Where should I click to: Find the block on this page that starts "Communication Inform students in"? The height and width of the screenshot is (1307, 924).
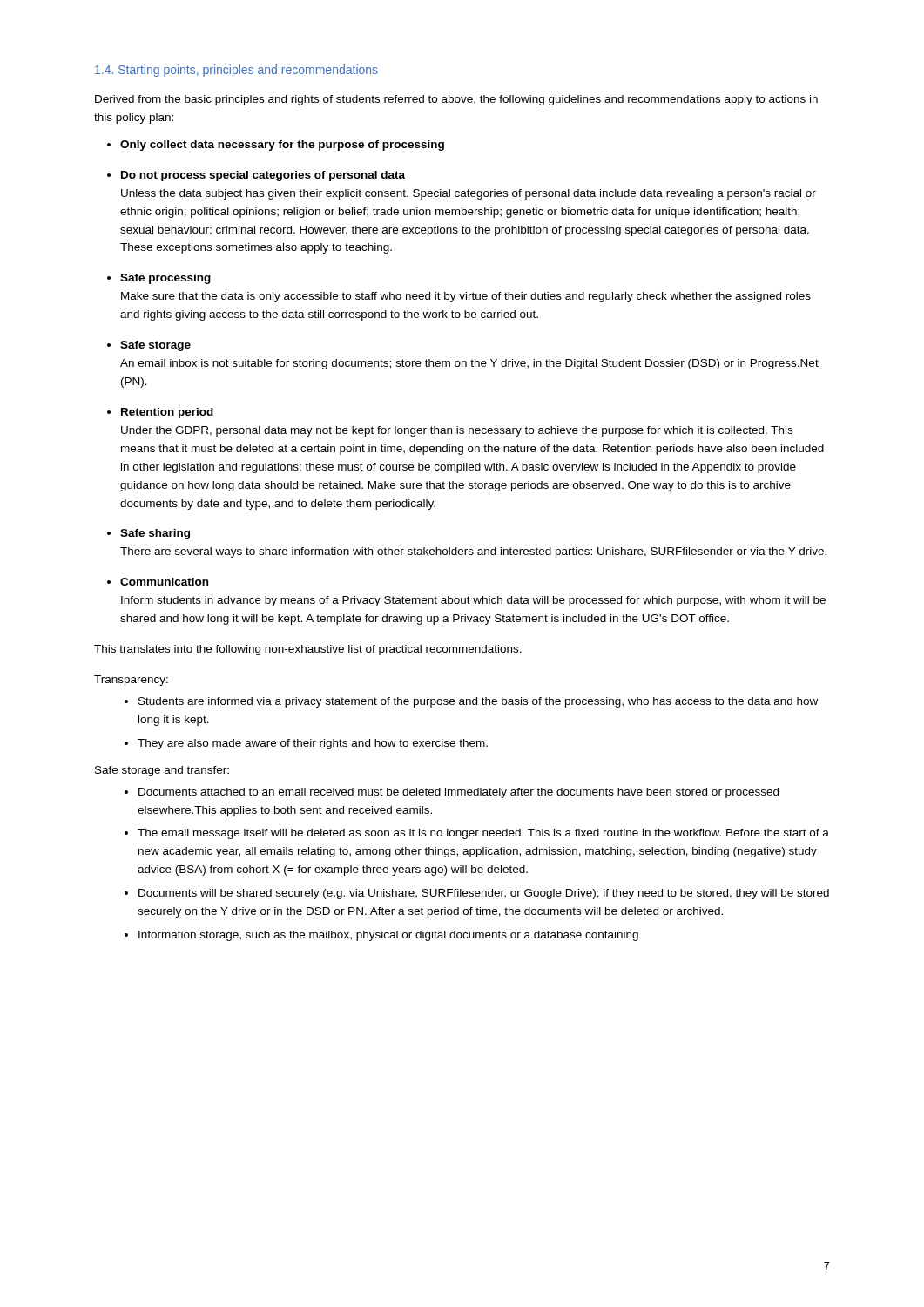(x=473, y=600)
